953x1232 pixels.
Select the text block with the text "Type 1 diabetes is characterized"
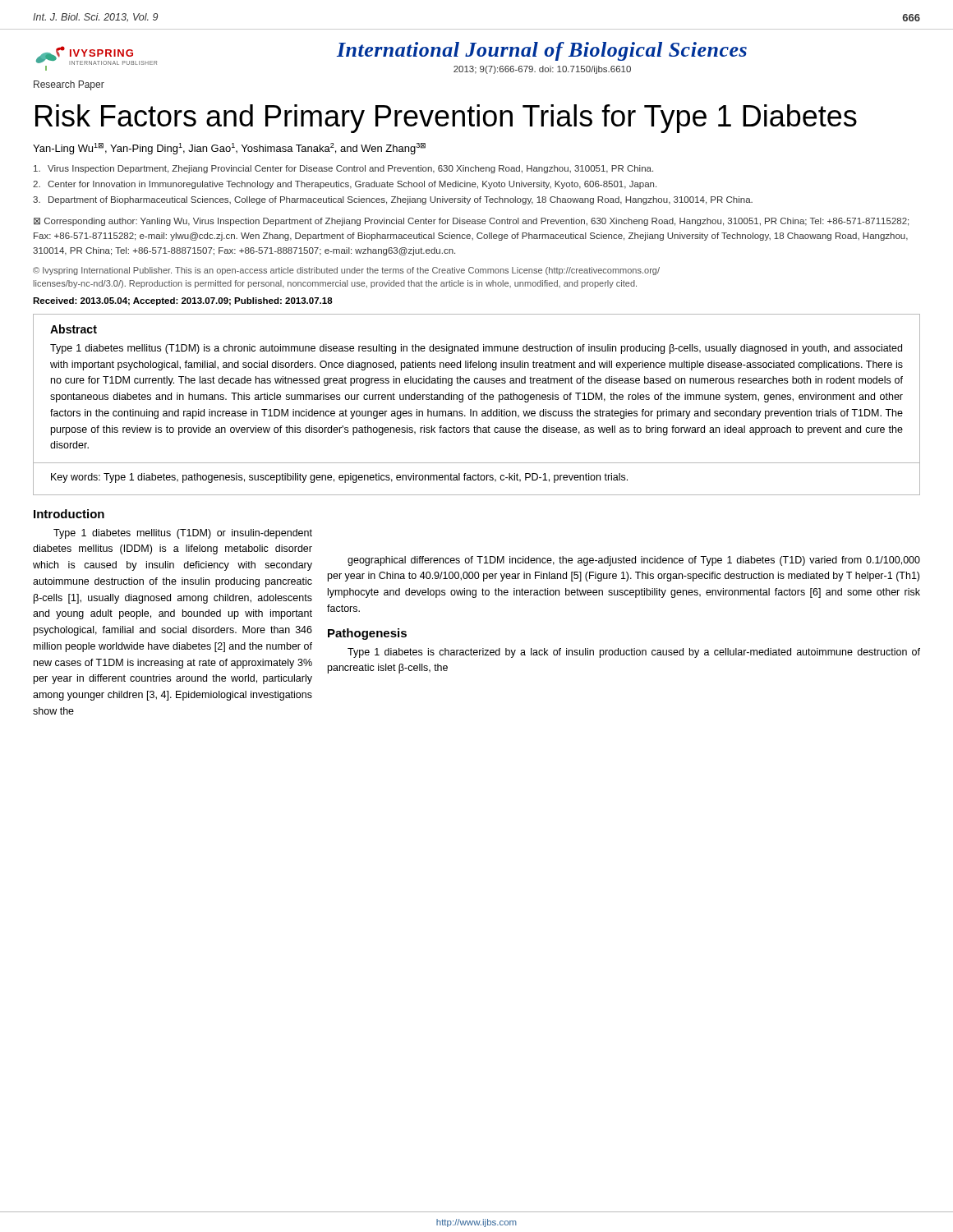[624, 661]
